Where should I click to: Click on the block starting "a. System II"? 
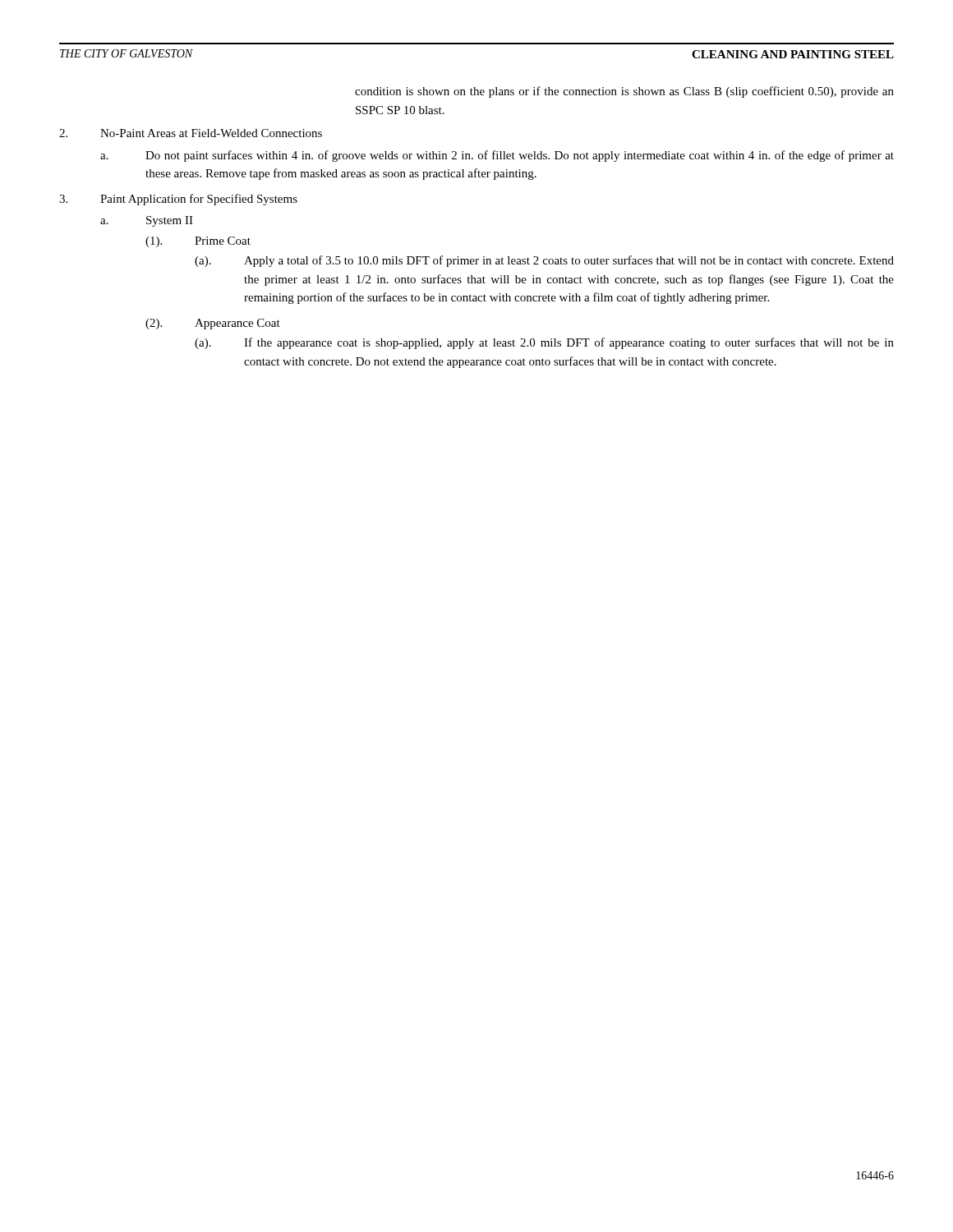tap(147, 221)
